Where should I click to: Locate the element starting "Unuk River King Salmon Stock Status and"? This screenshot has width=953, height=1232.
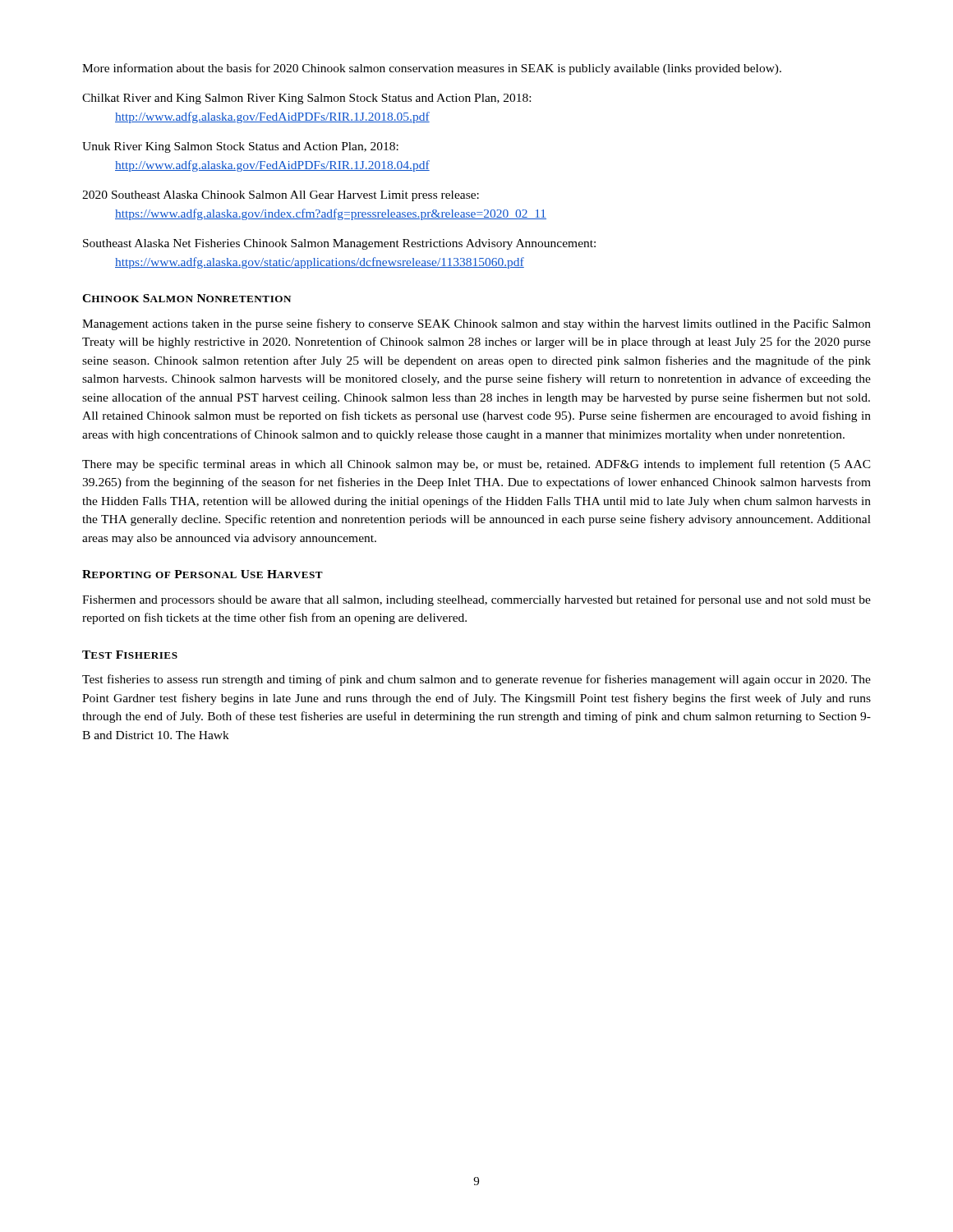(256, 155)
